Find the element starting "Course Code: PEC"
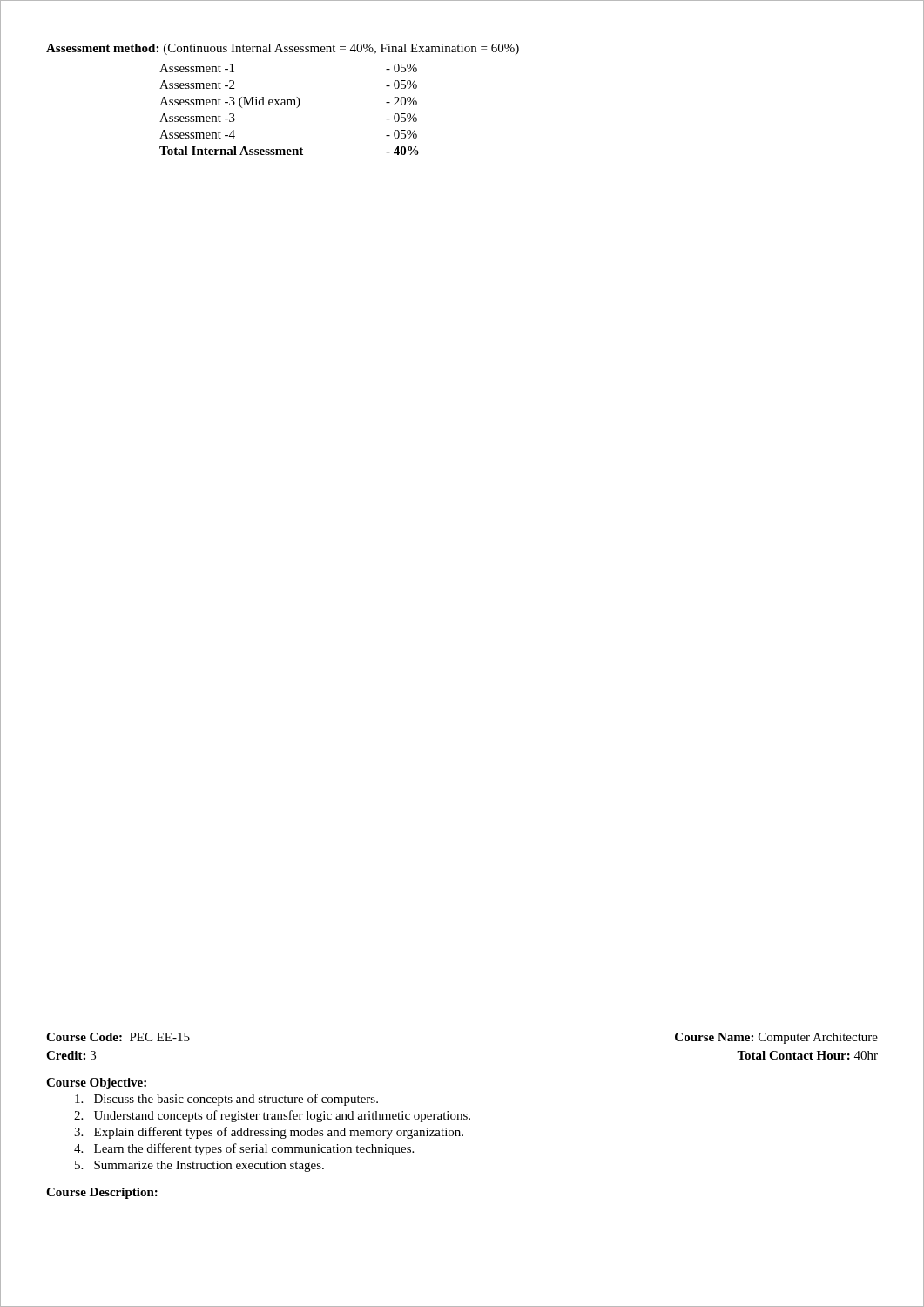Viewport: 924px width, 1307px height. (x=118, y=1037)
